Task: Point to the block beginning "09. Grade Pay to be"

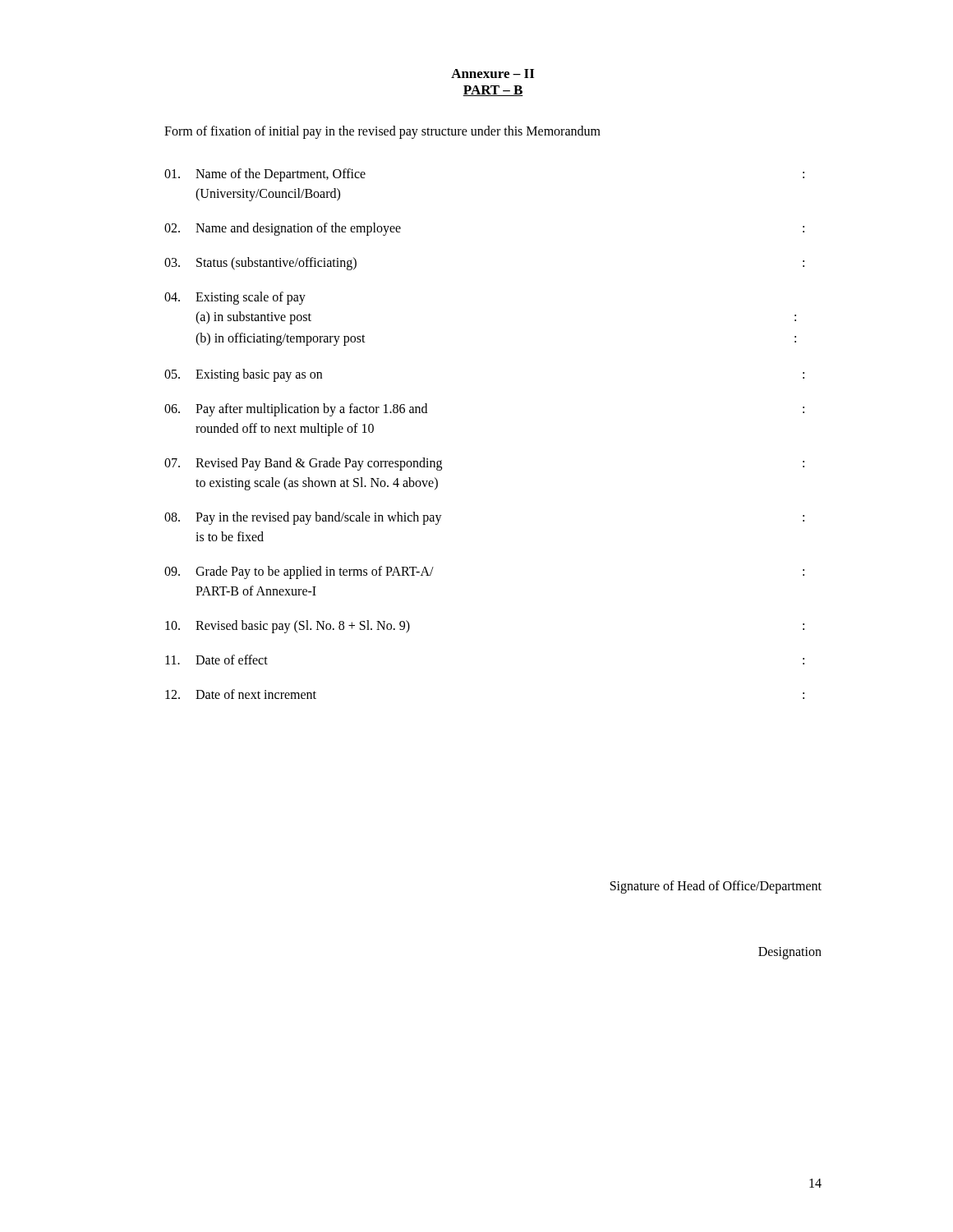Action: tap(312, 572)
